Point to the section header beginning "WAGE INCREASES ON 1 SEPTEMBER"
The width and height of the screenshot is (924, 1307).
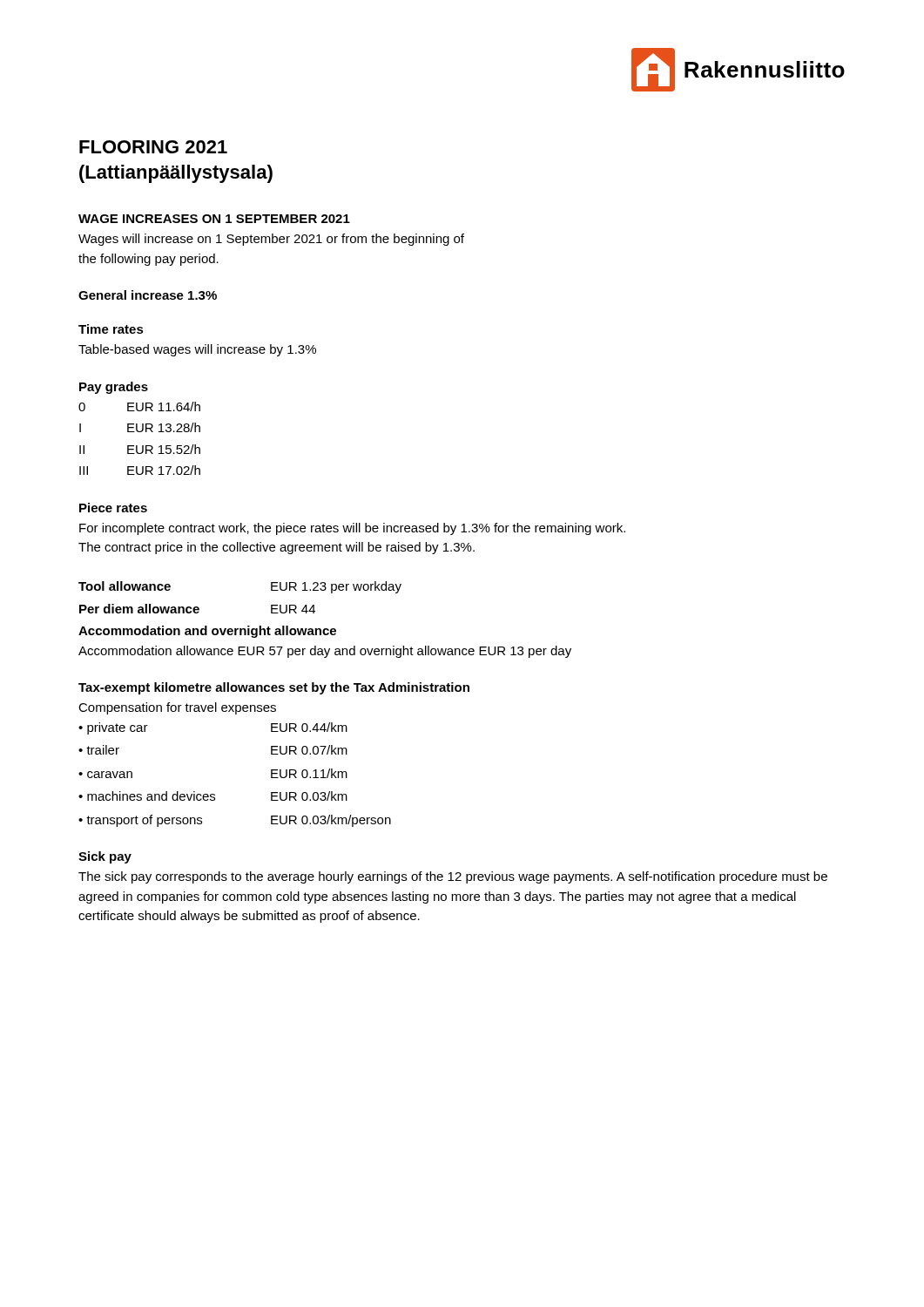pos(214,219)
